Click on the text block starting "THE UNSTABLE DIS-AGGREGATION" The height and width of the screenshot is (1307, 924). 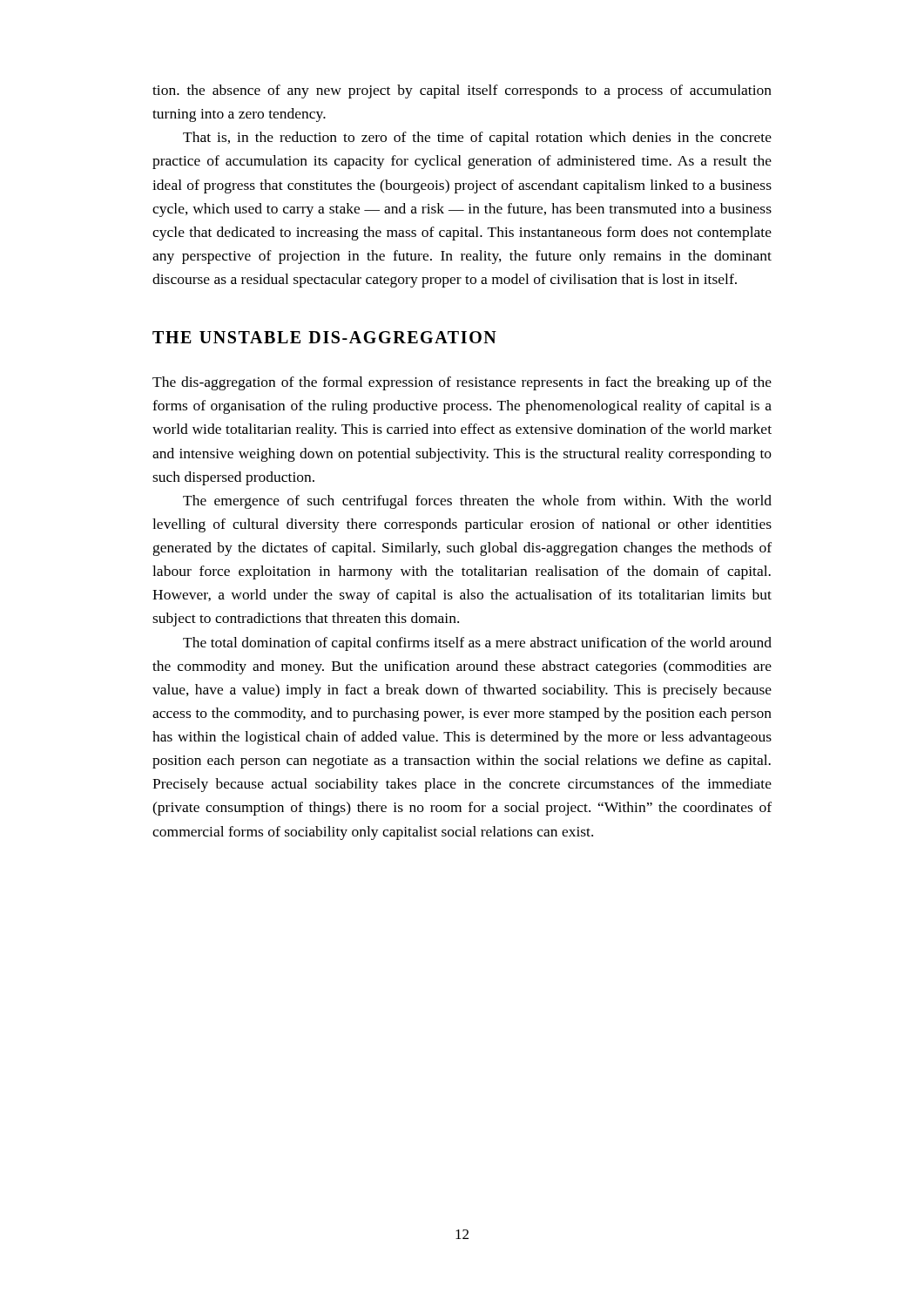pyautogui.click(x=325, y=337)
